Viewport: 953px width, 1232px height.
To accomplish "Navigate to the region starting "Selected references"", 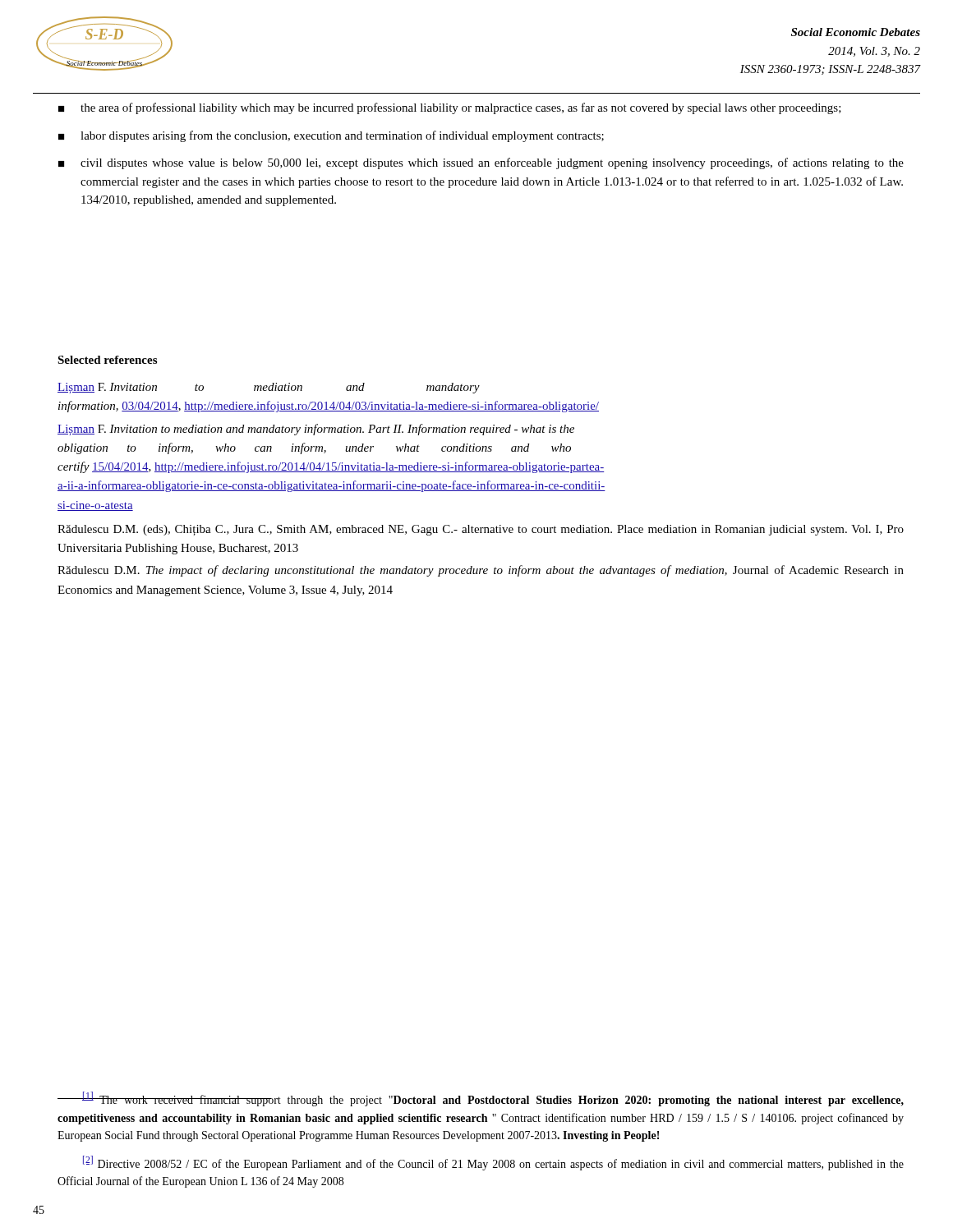I will (x=107, y=360).
